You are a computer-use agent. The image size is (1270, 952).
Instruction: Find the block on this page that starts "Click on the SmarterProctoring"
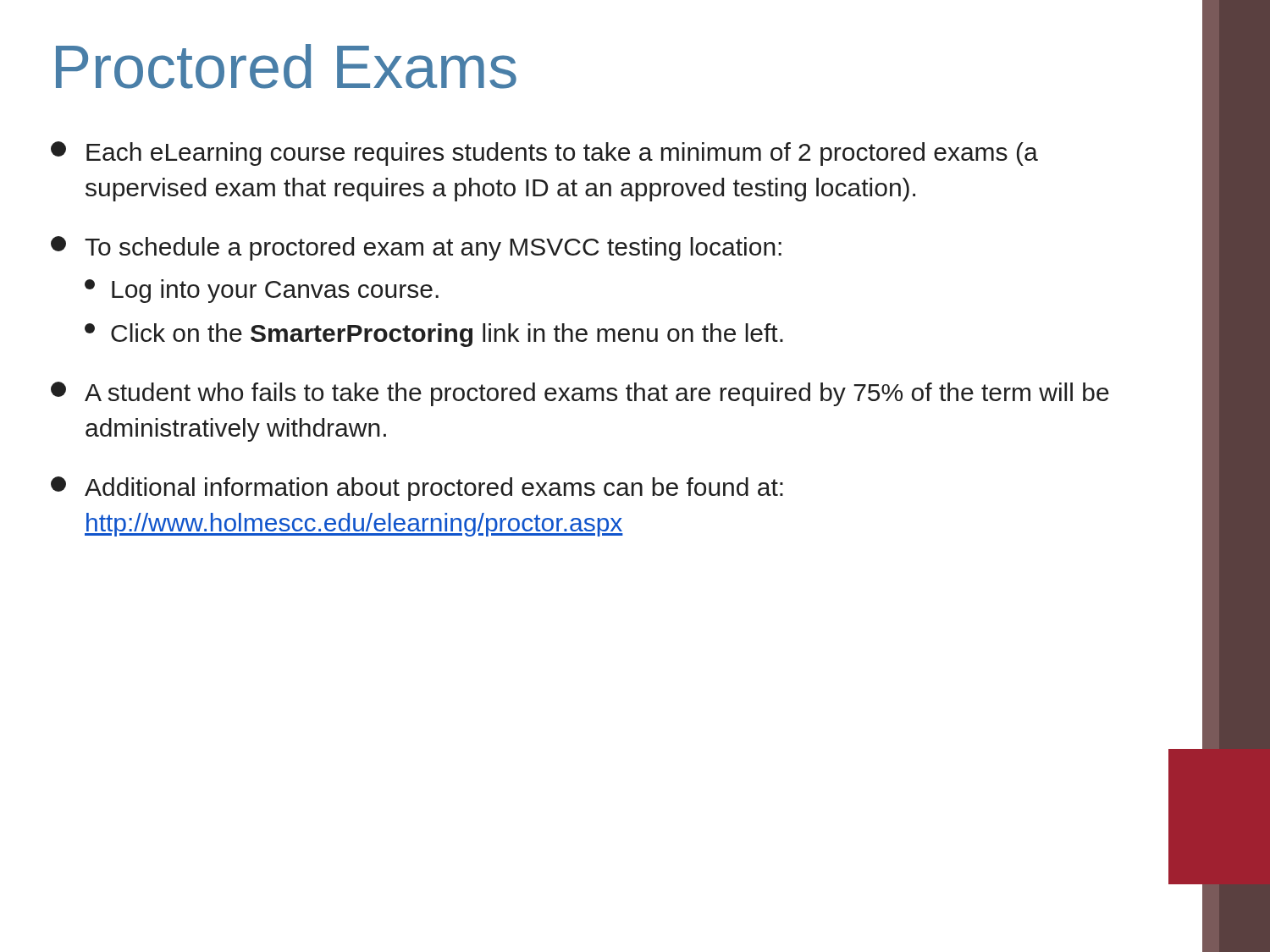[610, 334]
